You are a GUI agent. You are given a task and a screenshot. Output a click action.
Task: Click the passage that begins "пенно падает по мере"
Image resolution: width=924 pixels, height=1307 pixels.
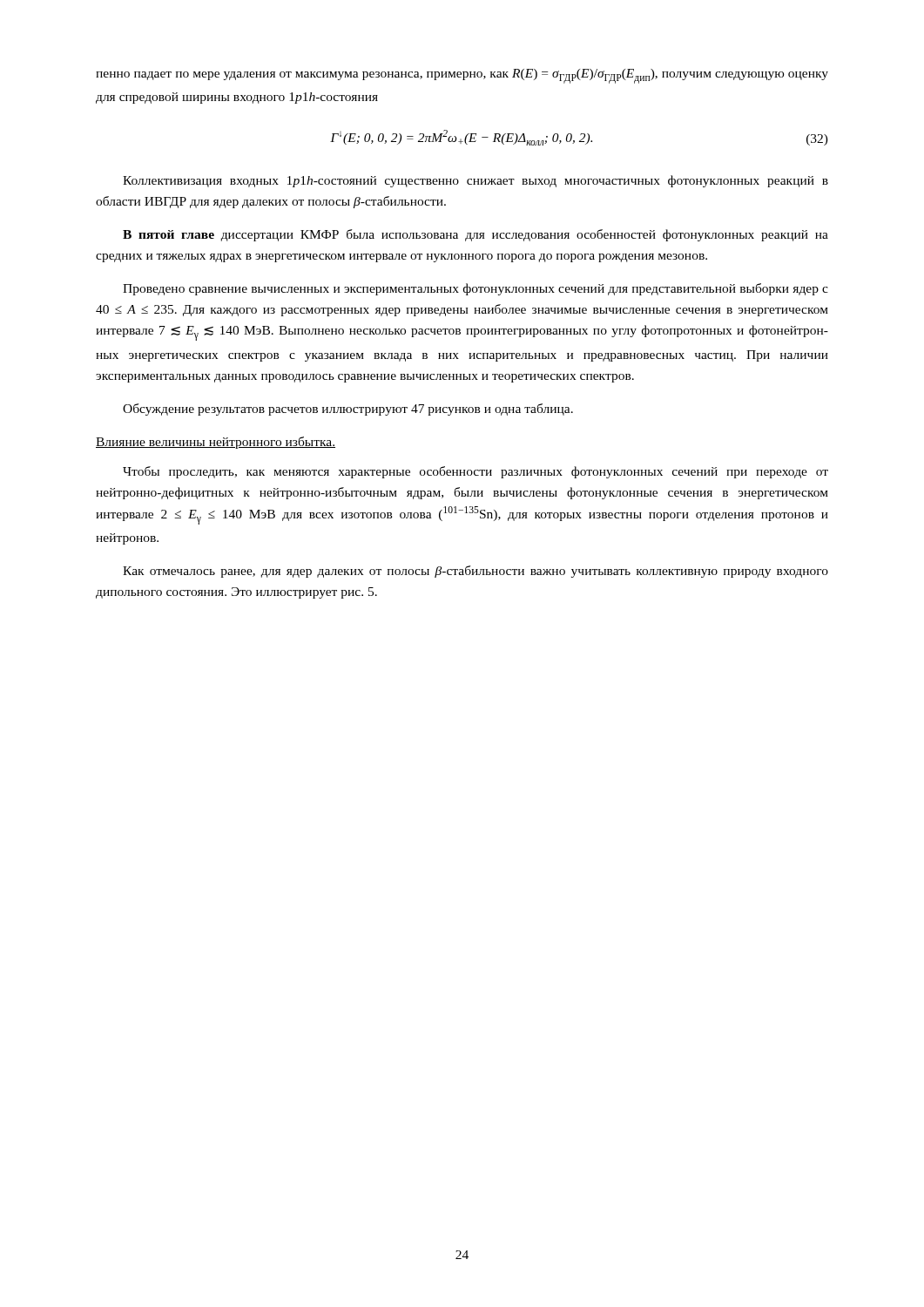tap(462, 85)
